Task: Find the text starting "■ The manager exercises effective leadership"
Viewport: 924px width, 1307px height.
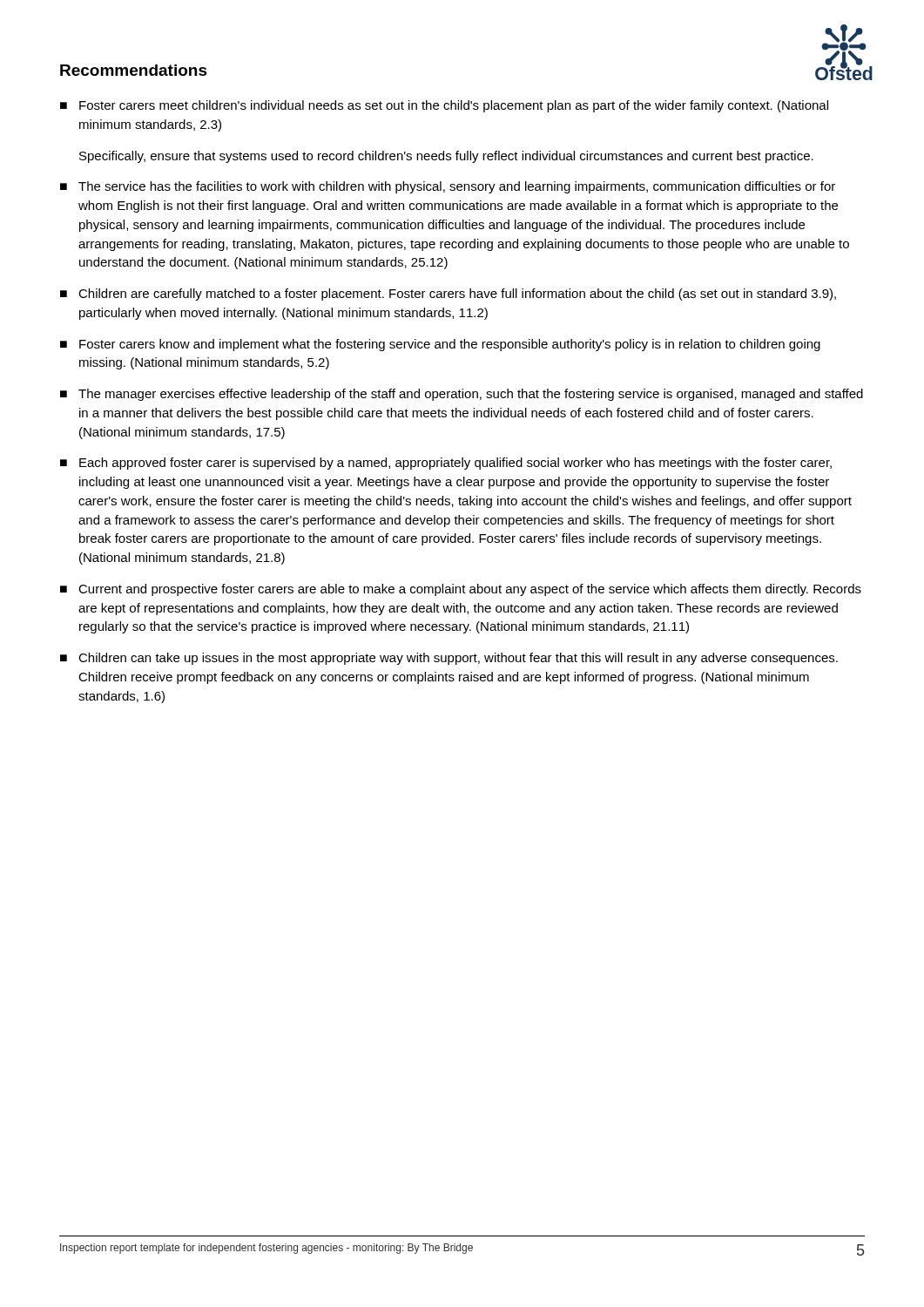Action: pyautogui.click(x=462, y=413)
